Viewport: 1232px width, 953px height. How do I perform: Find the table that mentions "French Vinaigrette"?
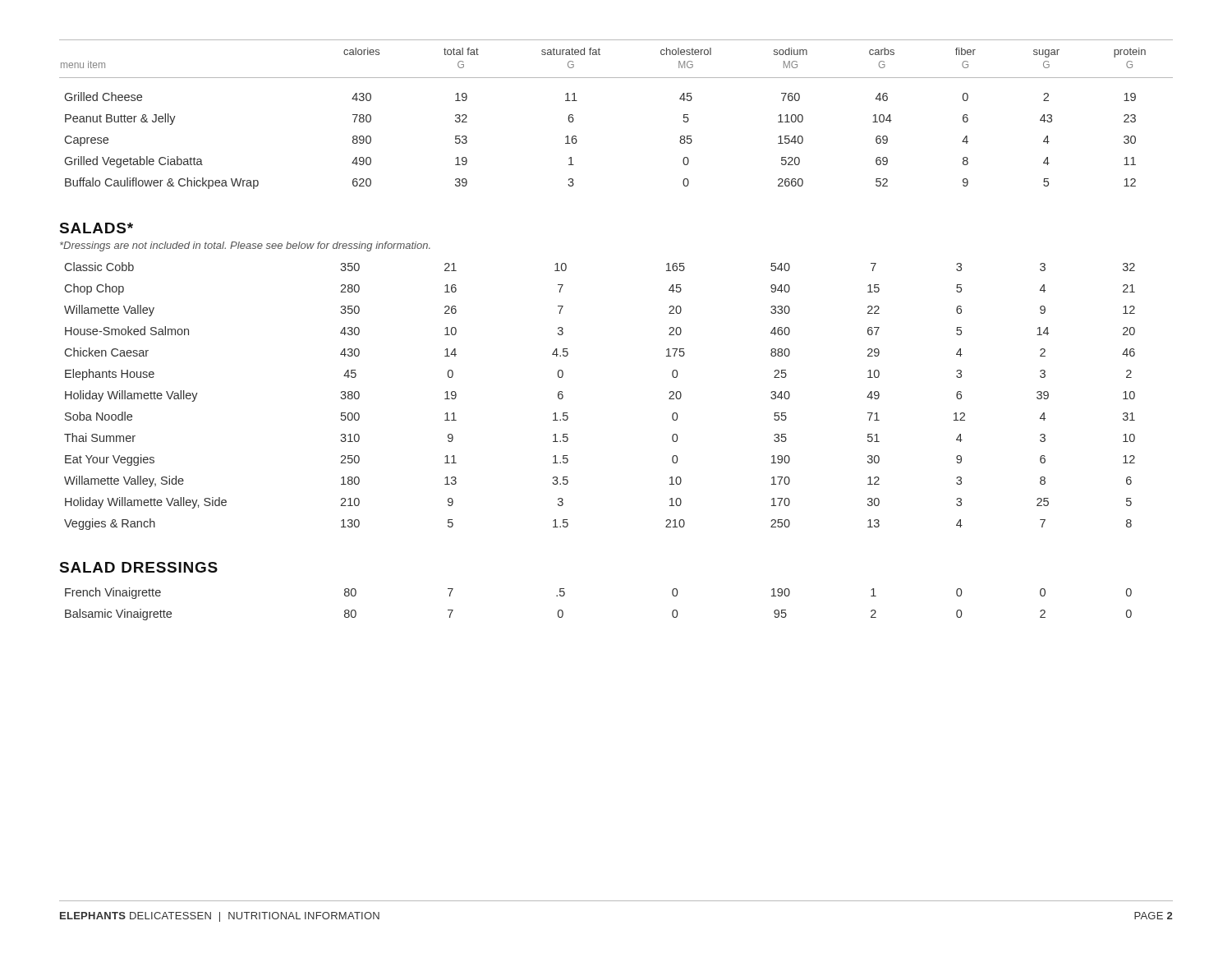point(616,603)
